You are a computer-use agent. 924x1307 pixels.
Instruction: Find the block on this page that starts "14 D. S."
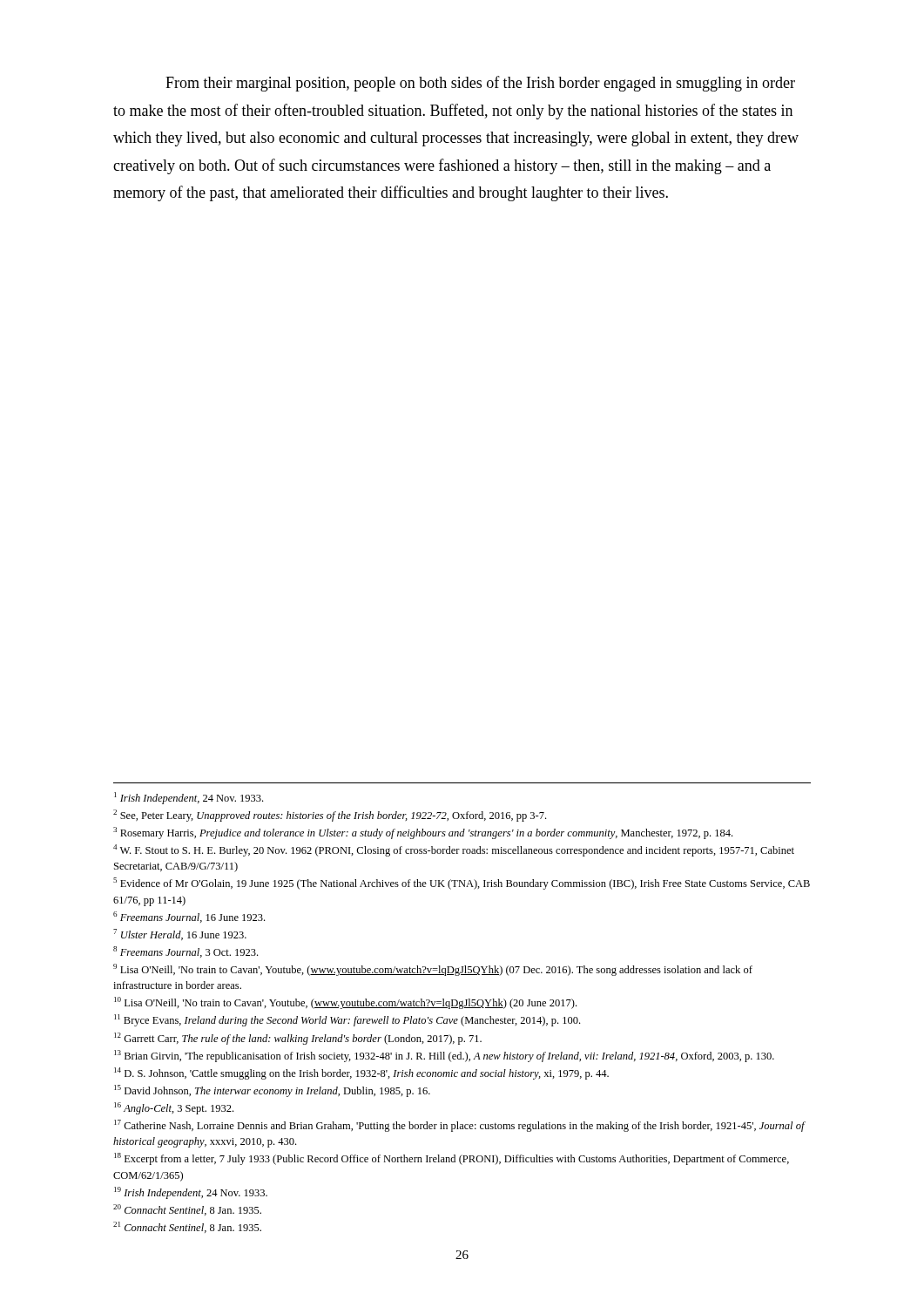point(361,1072)
